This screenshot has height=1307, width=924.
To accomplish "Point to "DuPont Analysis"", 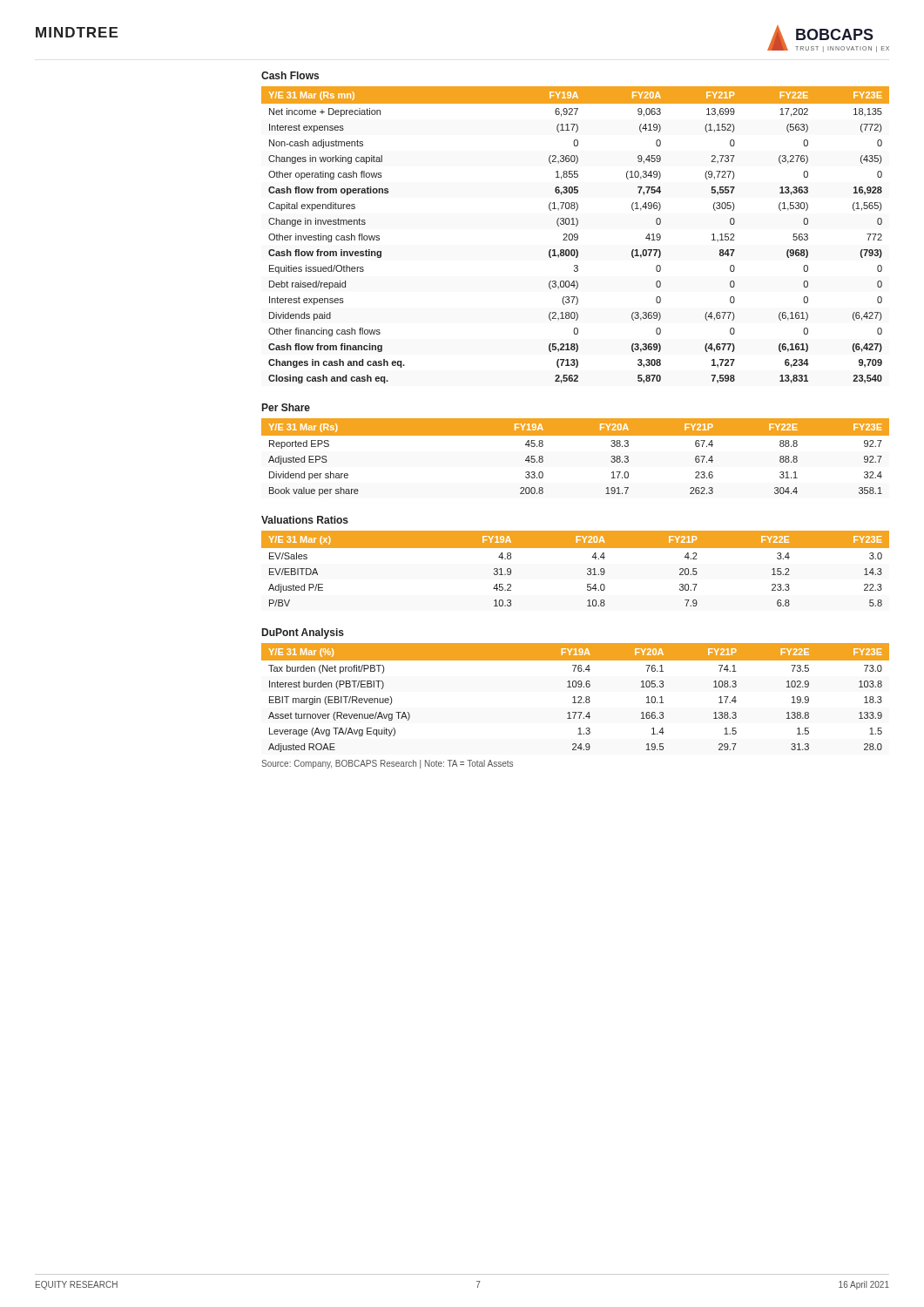I will 303,633.
